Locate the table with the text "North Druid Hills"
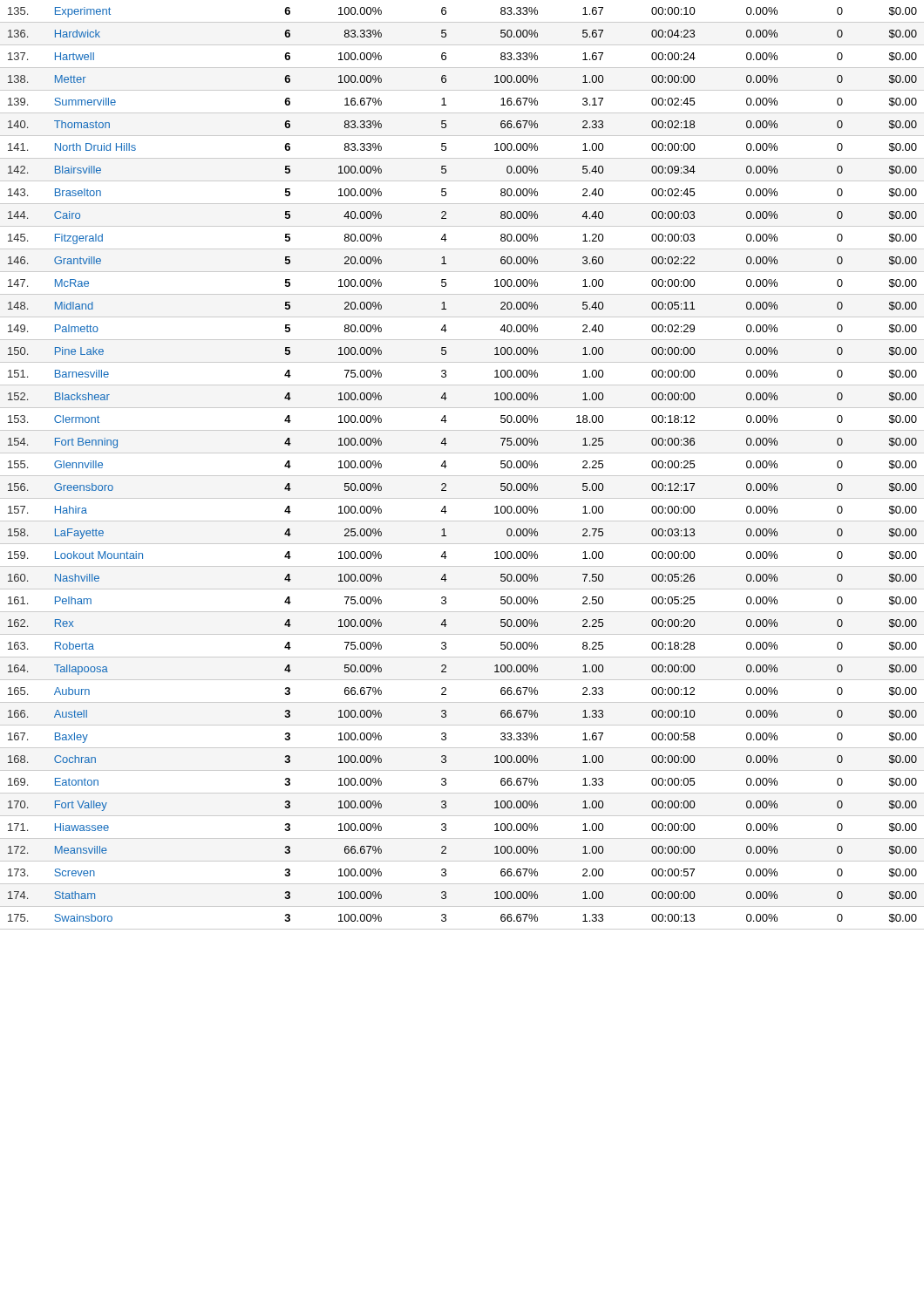Viewport: 924px width, 1308px height. (462, 465)
